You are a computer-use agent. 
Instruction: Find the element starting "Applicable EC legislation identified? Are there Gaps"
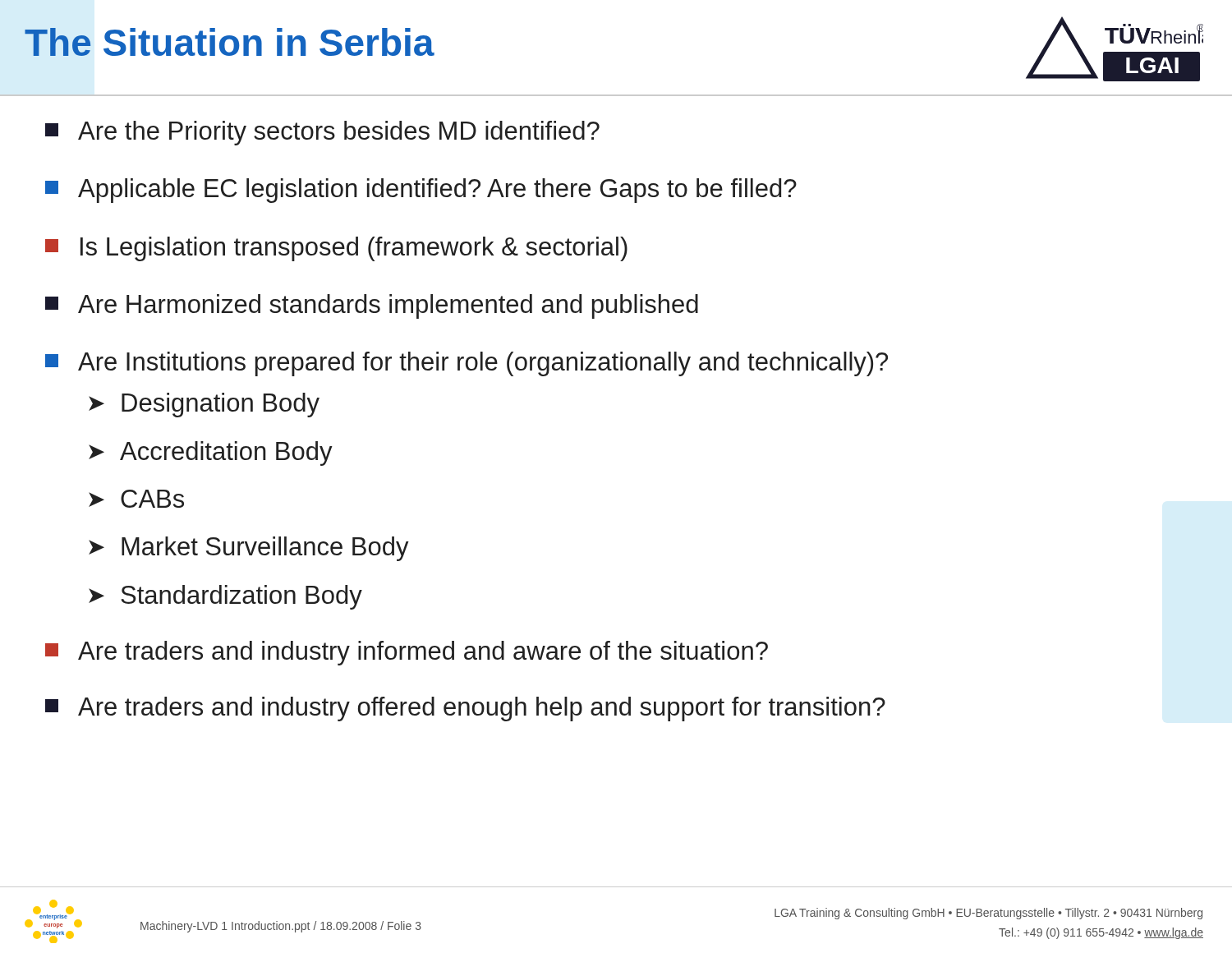coord(421,189)
